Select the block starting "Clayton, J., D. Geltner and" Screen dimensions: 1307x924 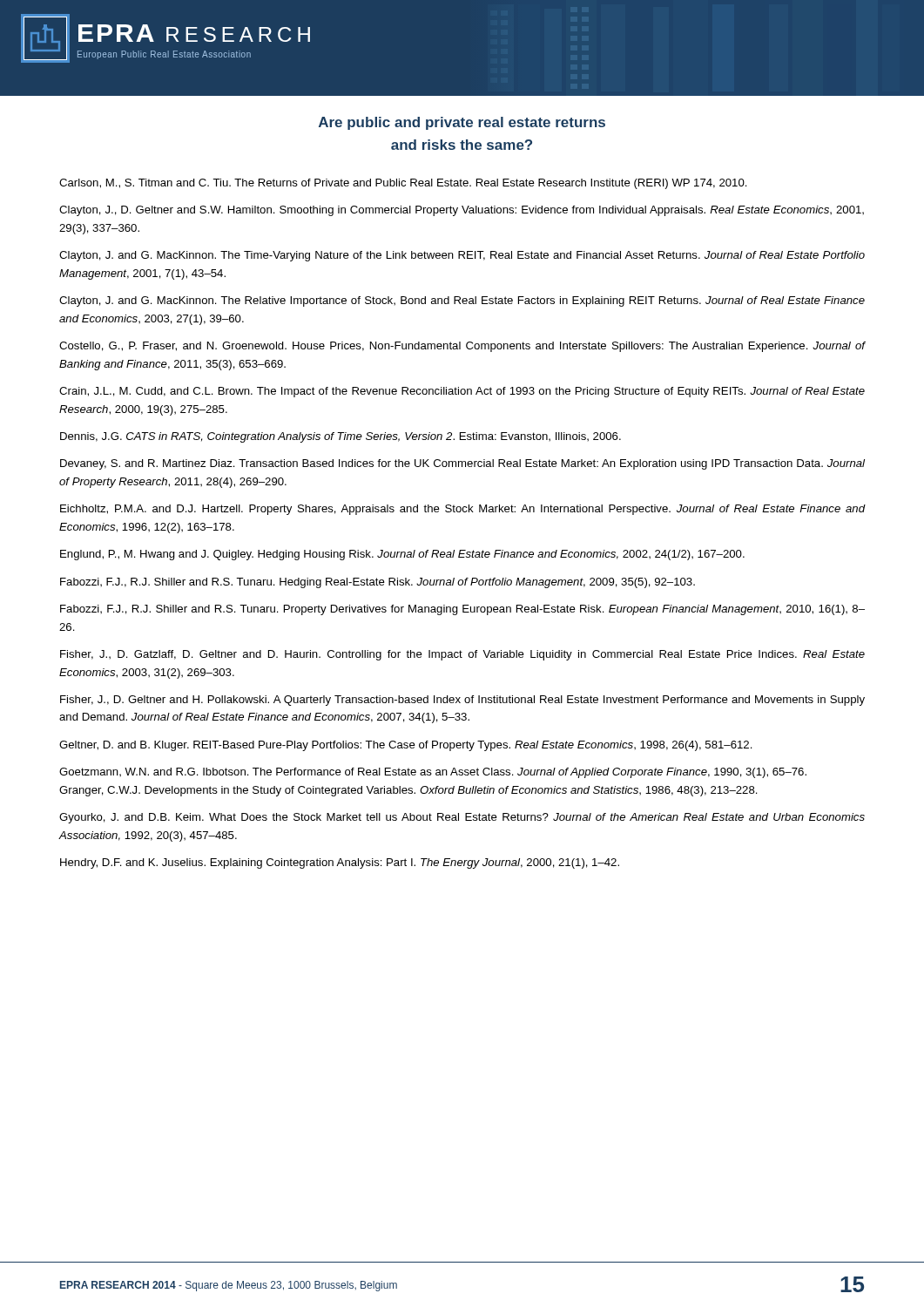tap(462, 219)
